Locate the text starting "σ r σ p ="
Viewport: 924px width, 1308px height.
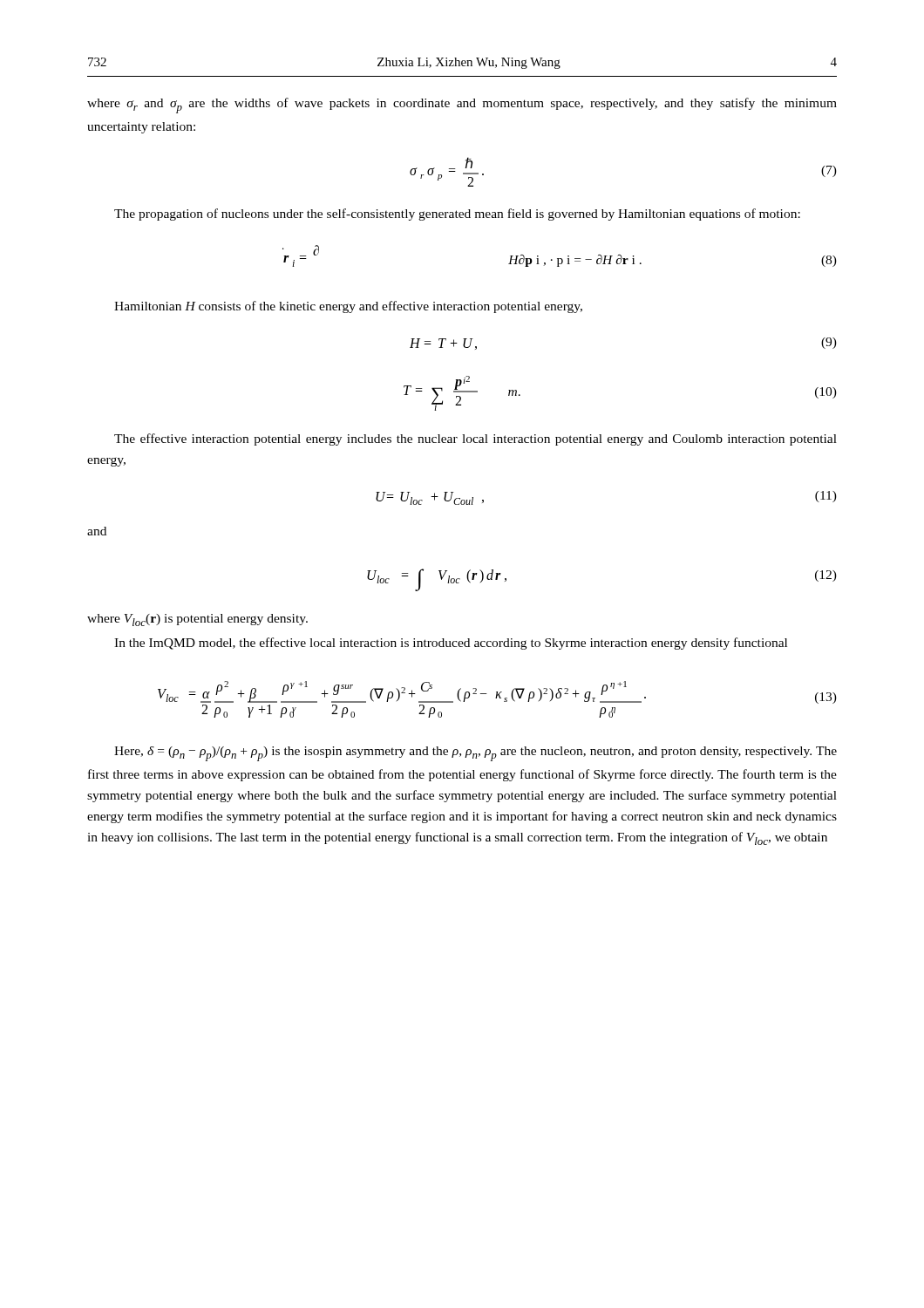click(x=462, y=170)
